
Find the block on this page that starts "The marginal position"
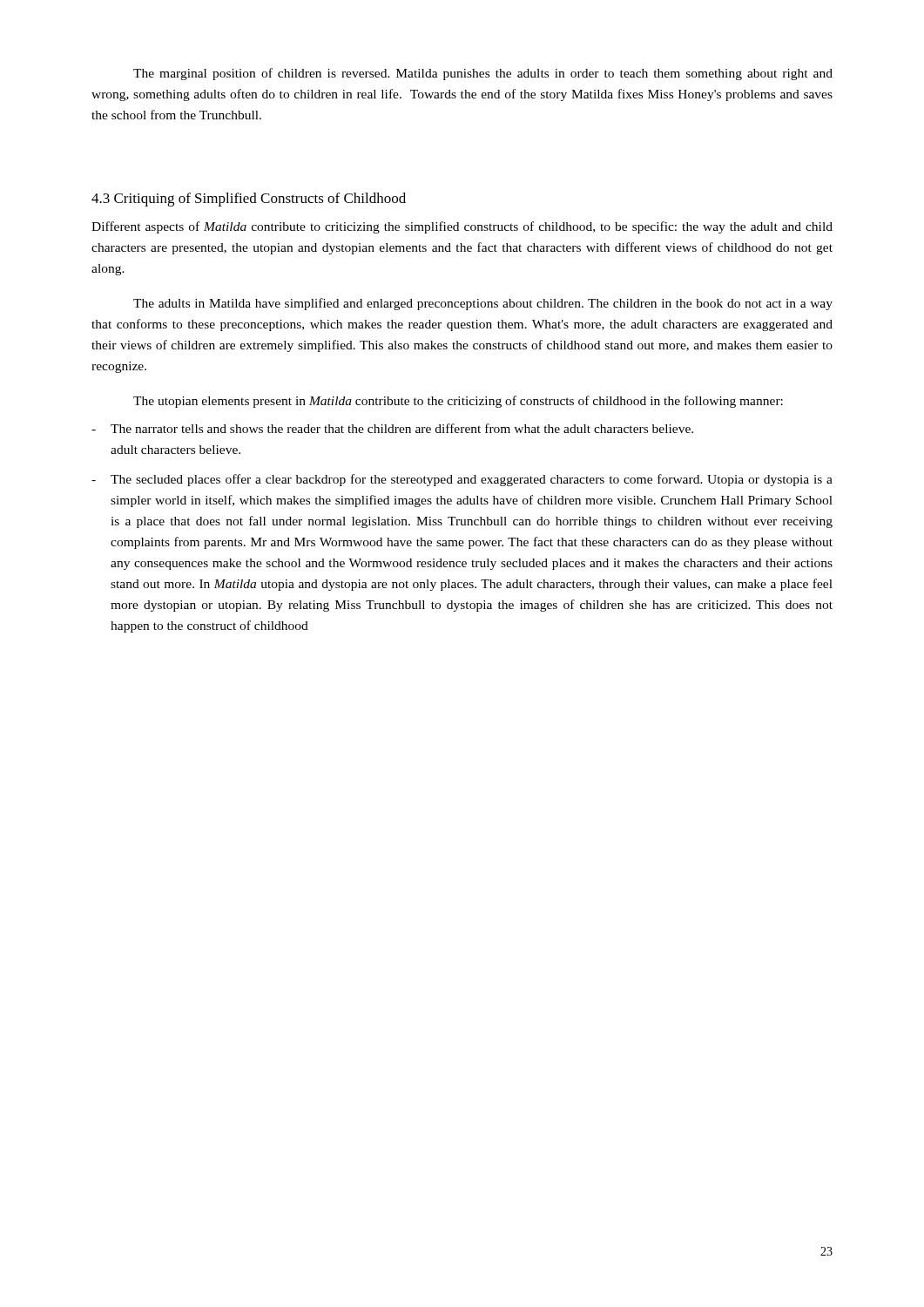click(x=462, y=94)
